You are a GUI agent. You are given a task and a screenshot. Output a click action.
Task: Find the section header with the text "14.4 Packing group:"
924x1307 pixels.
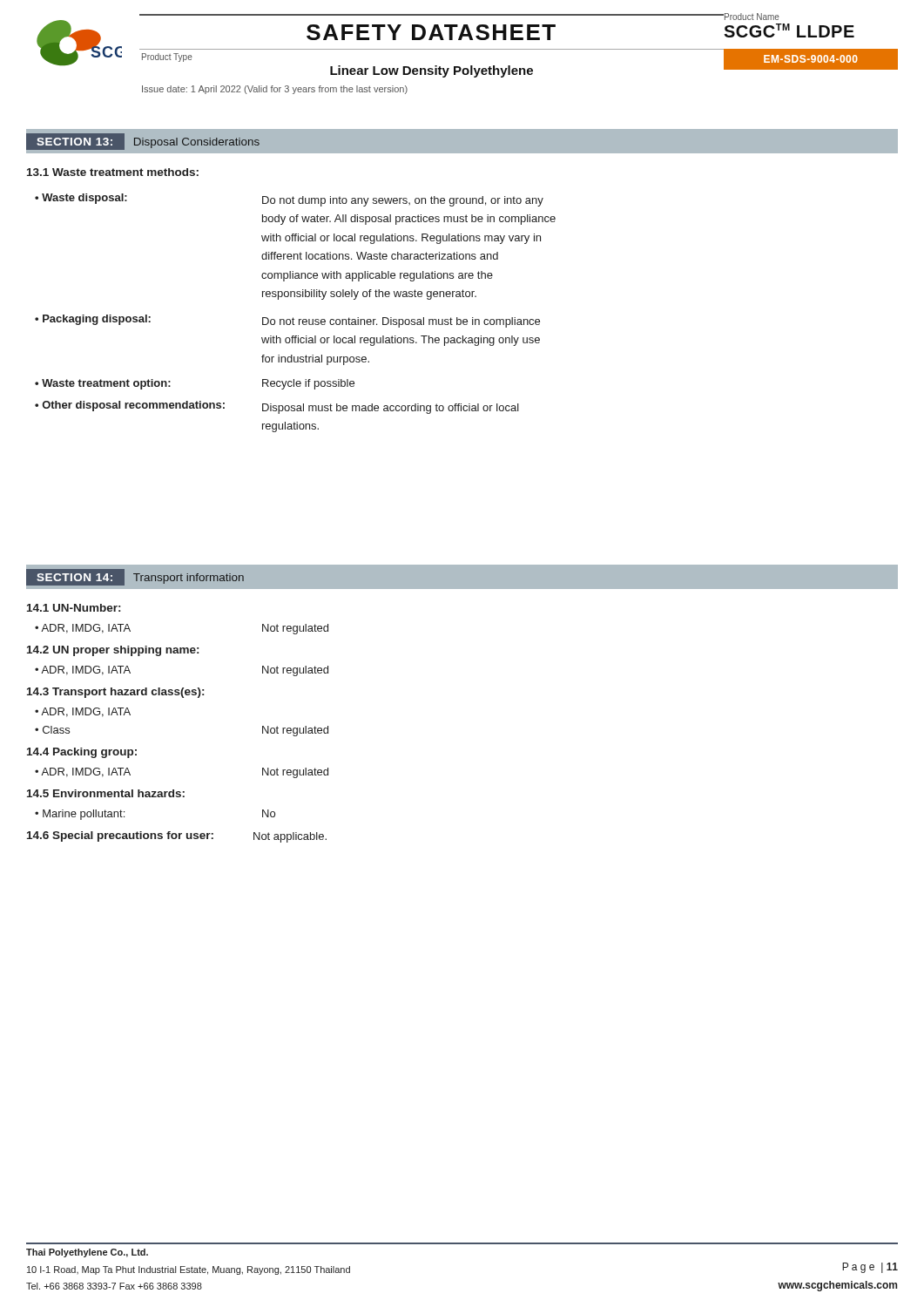point(82,752)
